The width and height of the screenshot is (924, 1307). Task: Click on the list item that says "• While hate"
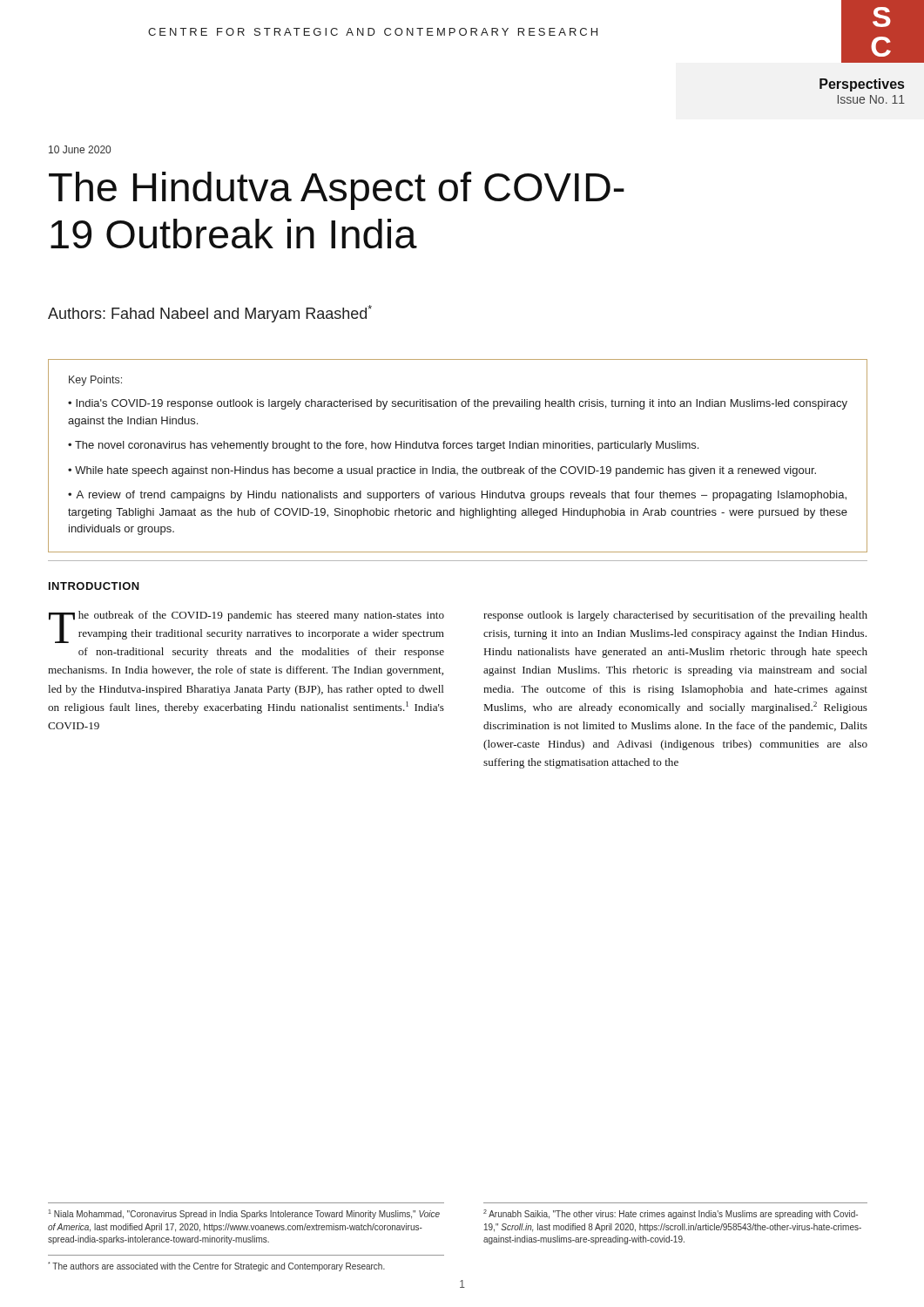pos(442,470)
